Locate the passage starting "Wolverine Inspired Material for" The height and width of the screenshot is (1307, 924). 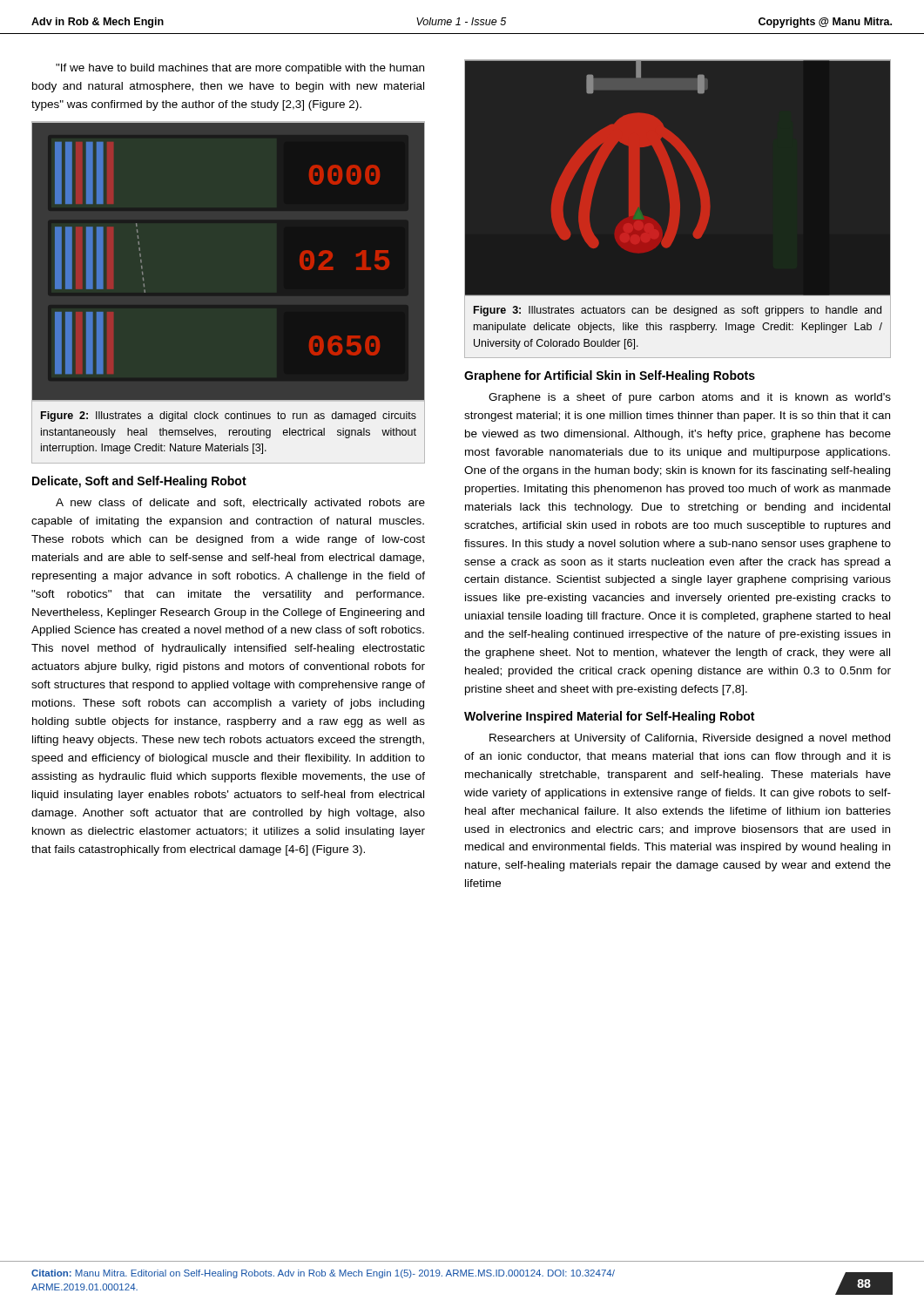point(609,716)
